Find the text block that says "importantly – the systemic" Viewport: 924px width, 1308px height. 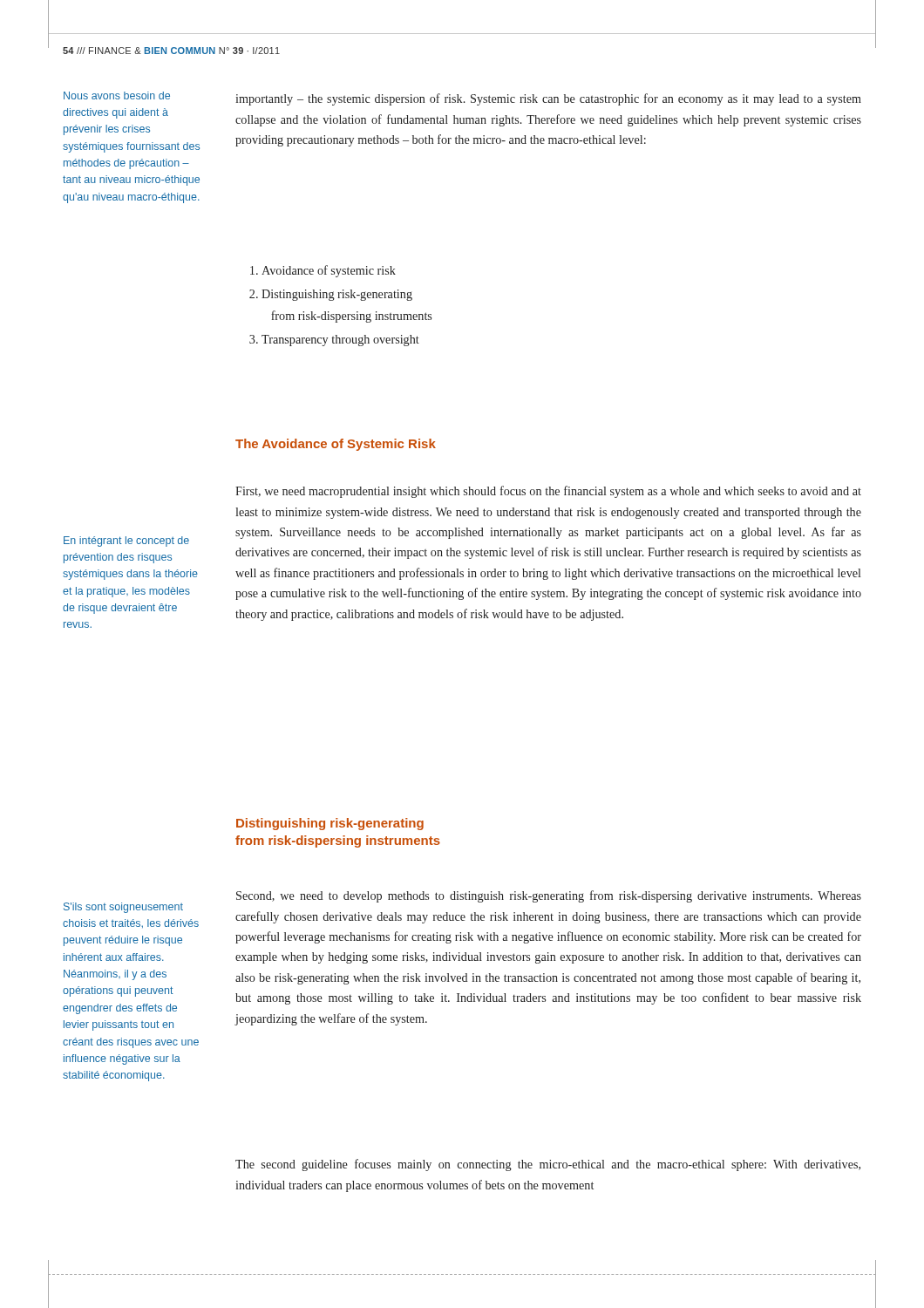(548, 120)
